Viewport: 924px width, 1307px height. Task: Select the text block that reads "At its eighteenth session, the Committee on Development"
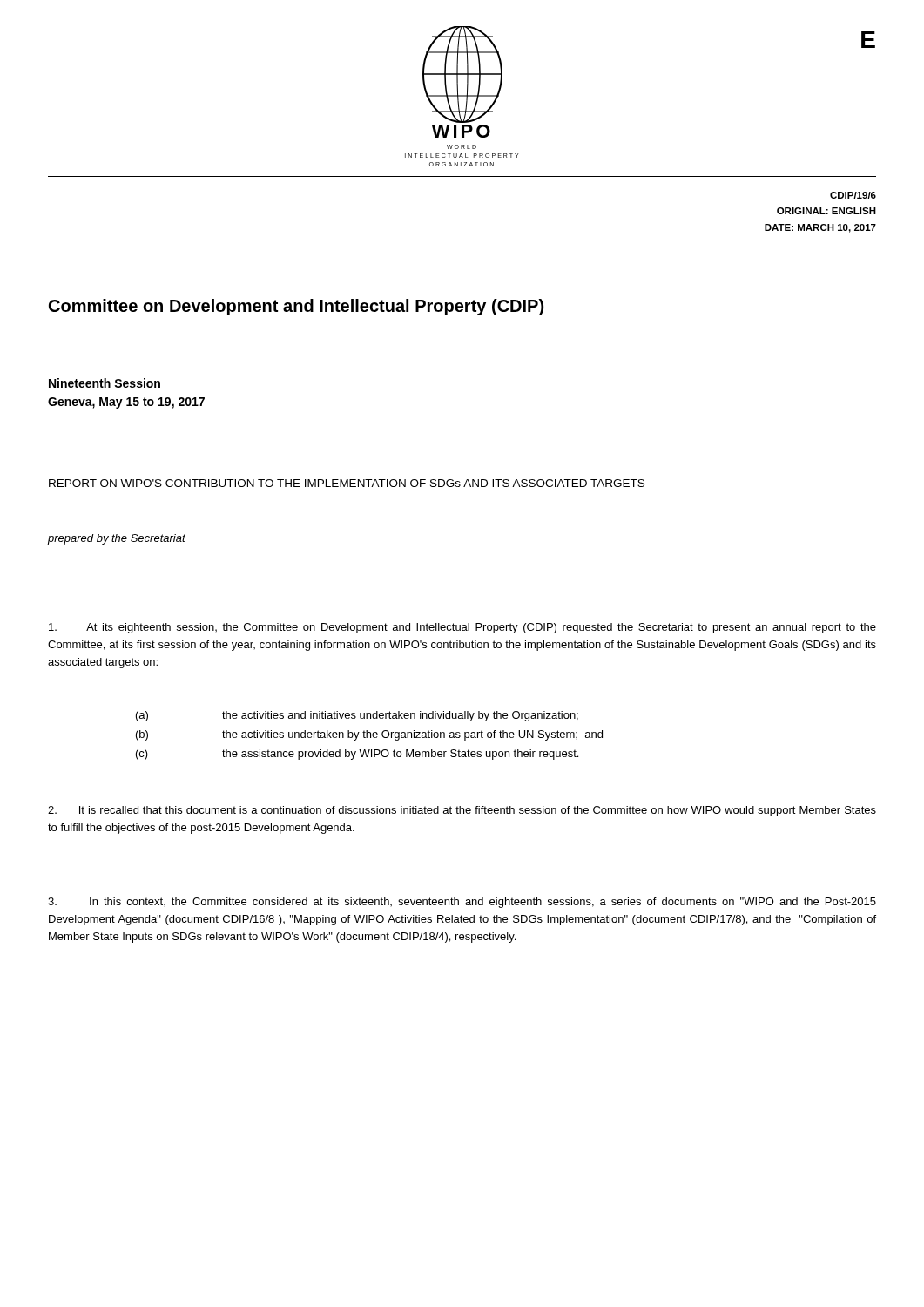[462, 645]
